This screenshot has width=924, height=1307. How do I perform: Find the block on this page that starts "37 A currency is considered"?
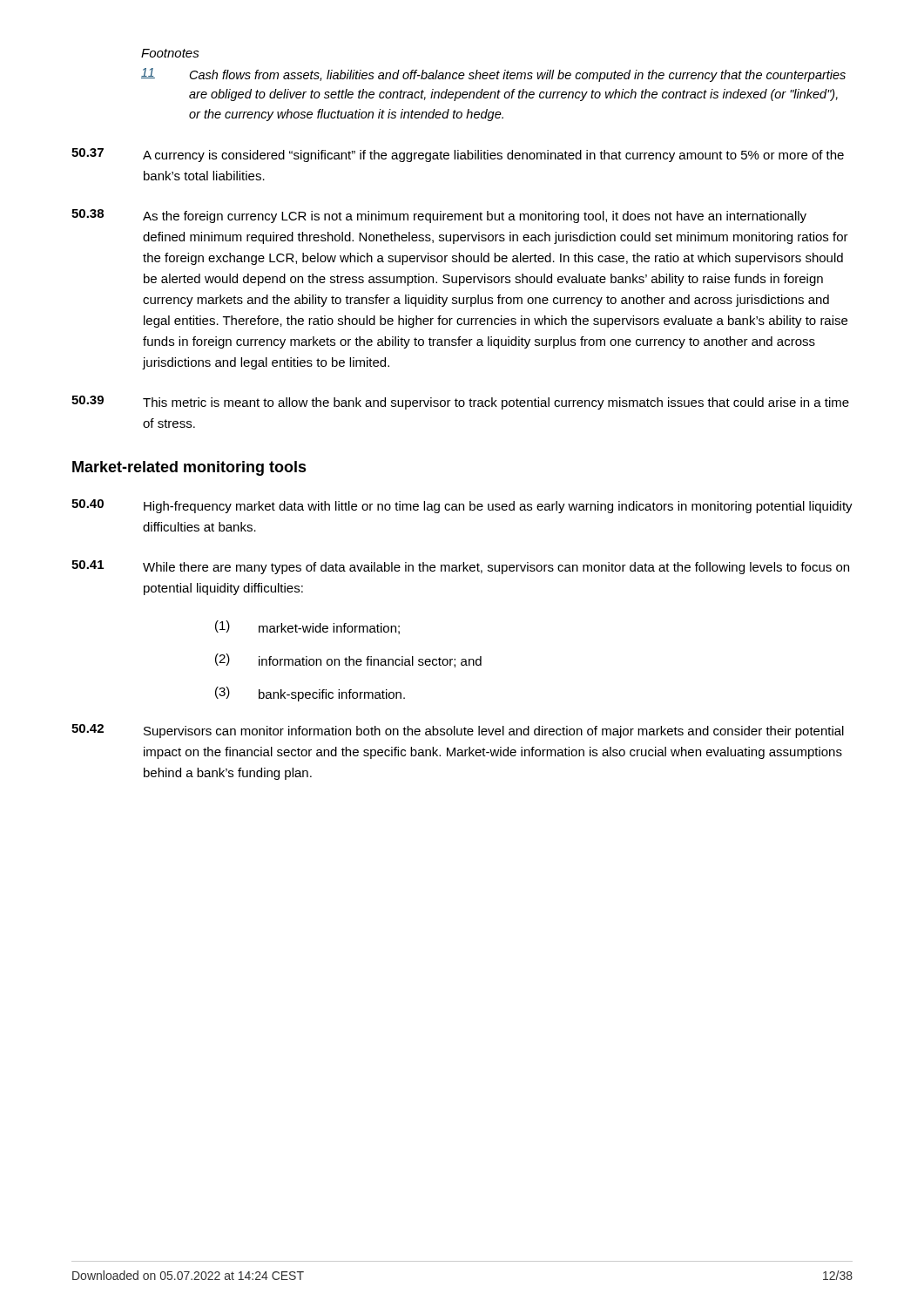[462, 166]
